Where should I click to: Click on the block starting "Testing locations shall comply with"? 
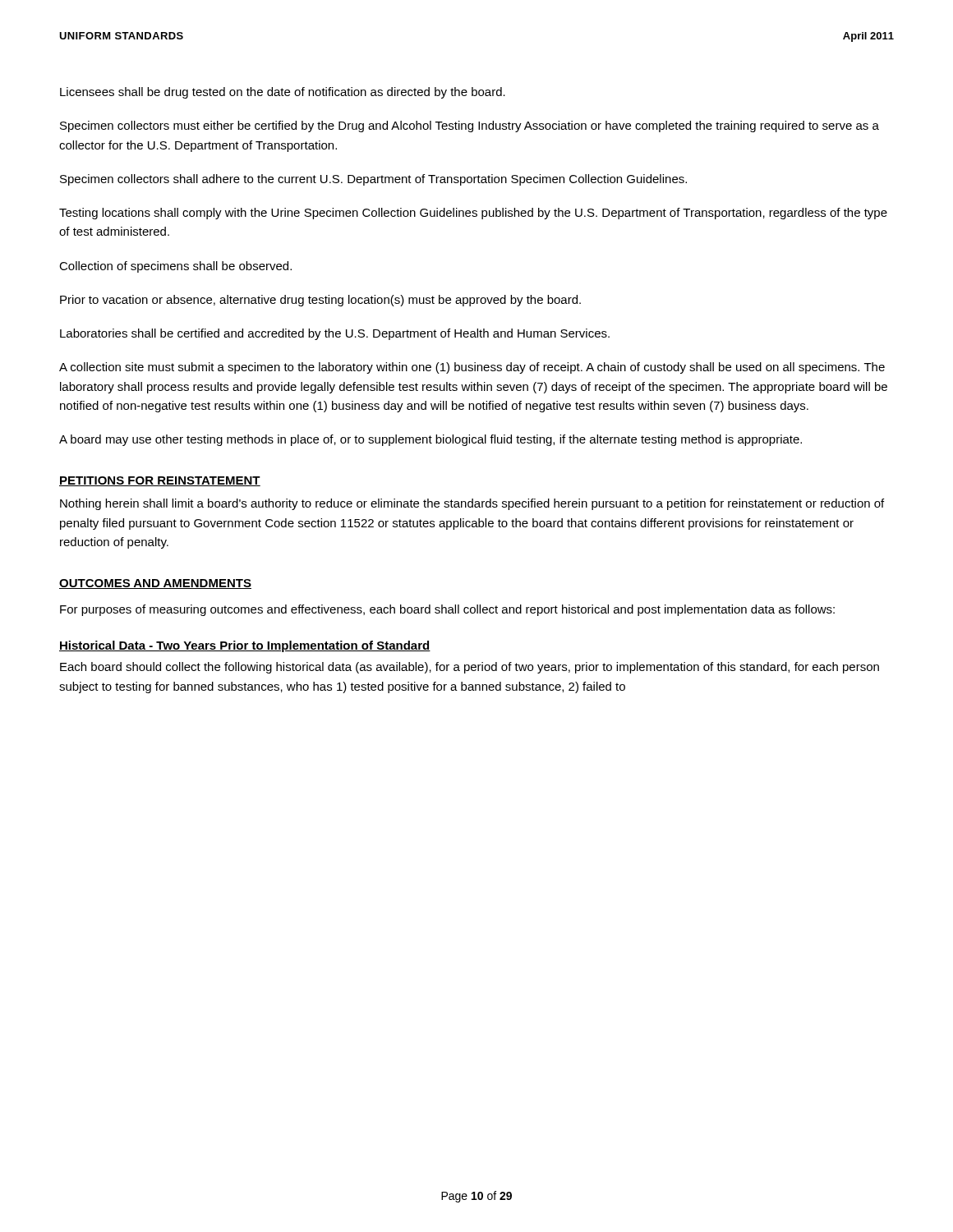pos(473,222)
